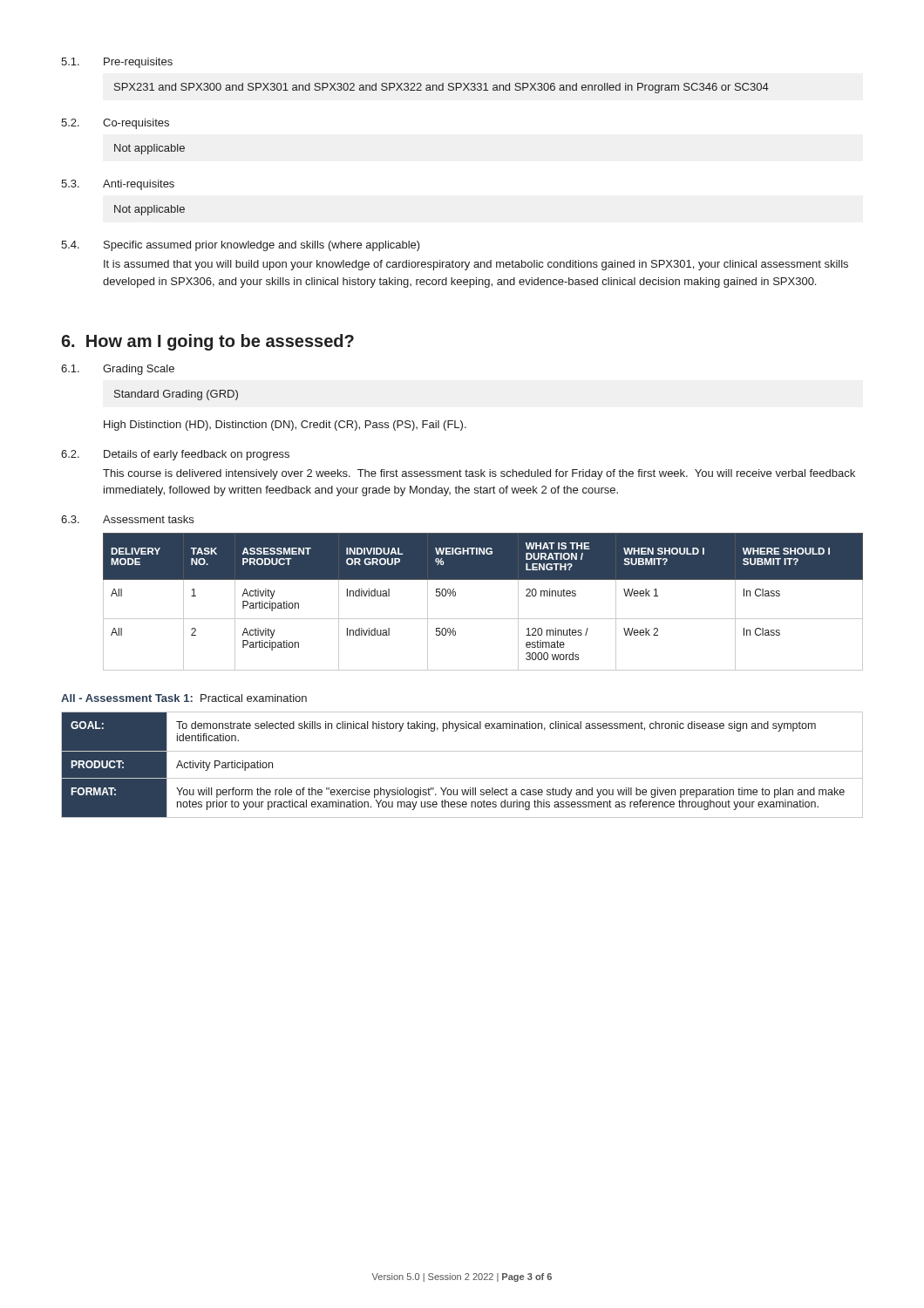Select the table that reads "To demonstrate selected skills"
The width and height of the screenshot is (924, 1308).
pyautogui.click(x=462, y=764)
